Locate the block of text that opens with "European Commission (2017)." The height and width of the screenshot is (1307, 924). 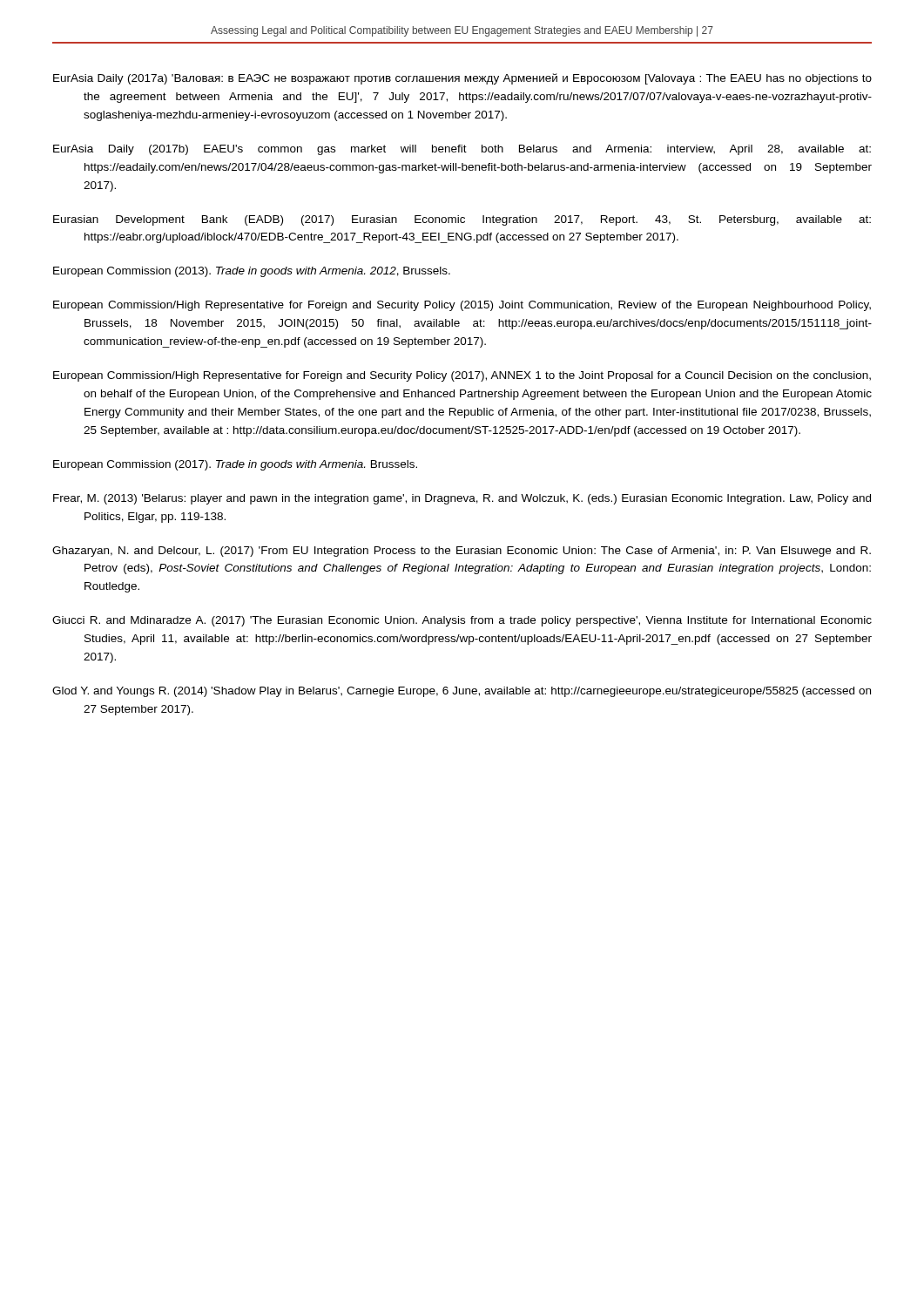pyautogui.click(x=235, y=465)
